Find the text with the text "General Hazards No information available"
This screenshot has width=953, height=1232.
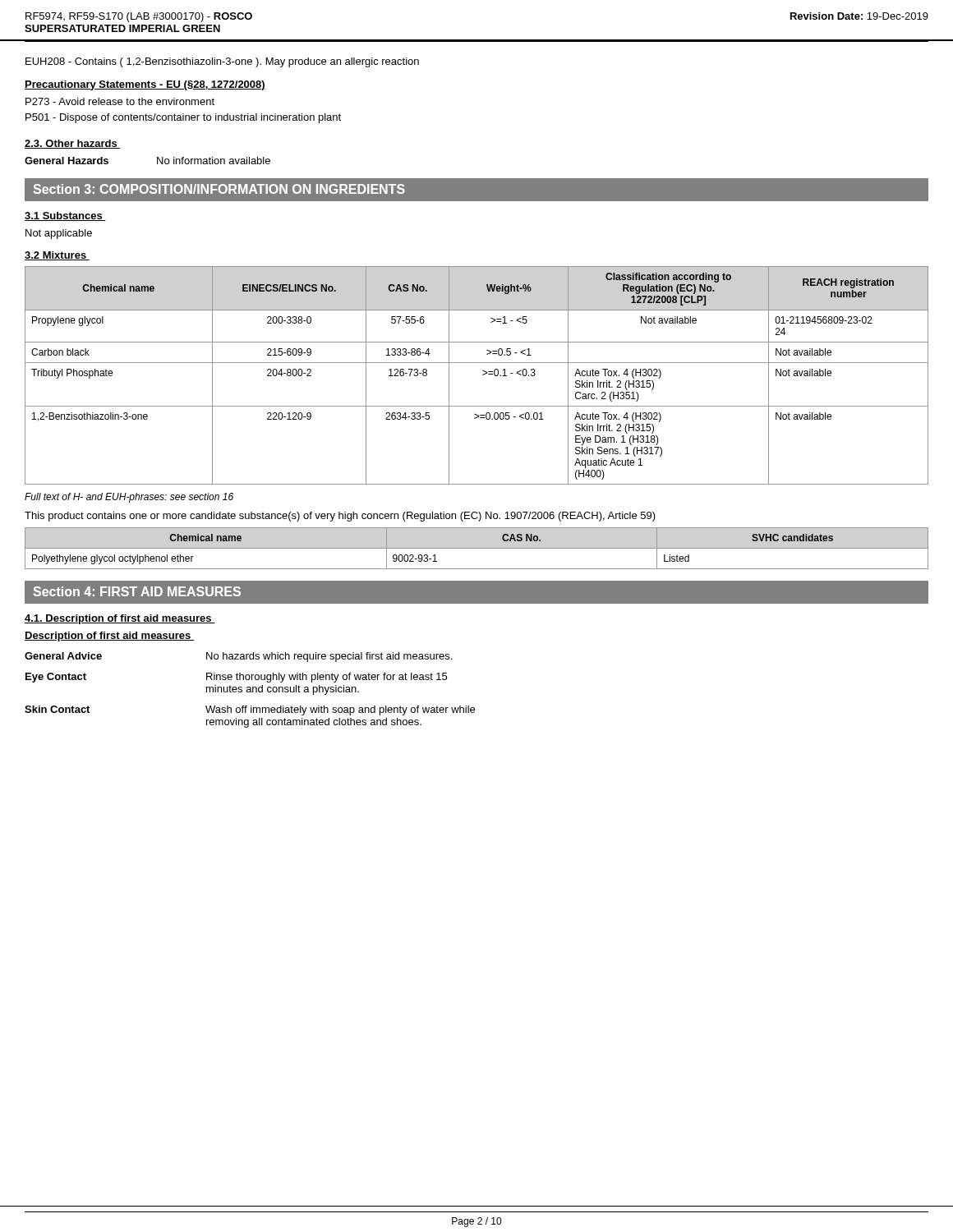[x=148, y=160]
